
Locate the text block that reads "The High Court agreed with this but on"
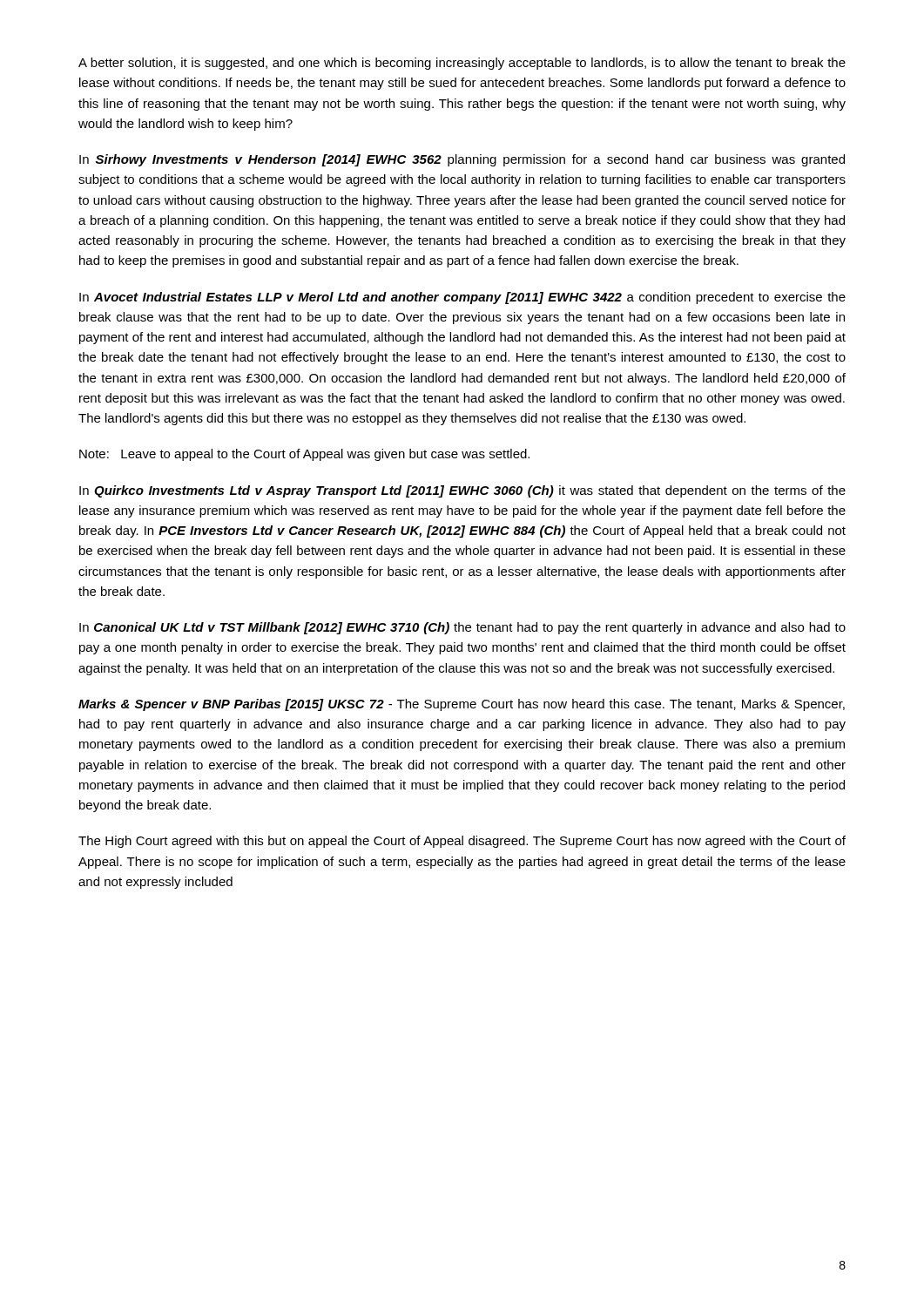coord(462,861)
